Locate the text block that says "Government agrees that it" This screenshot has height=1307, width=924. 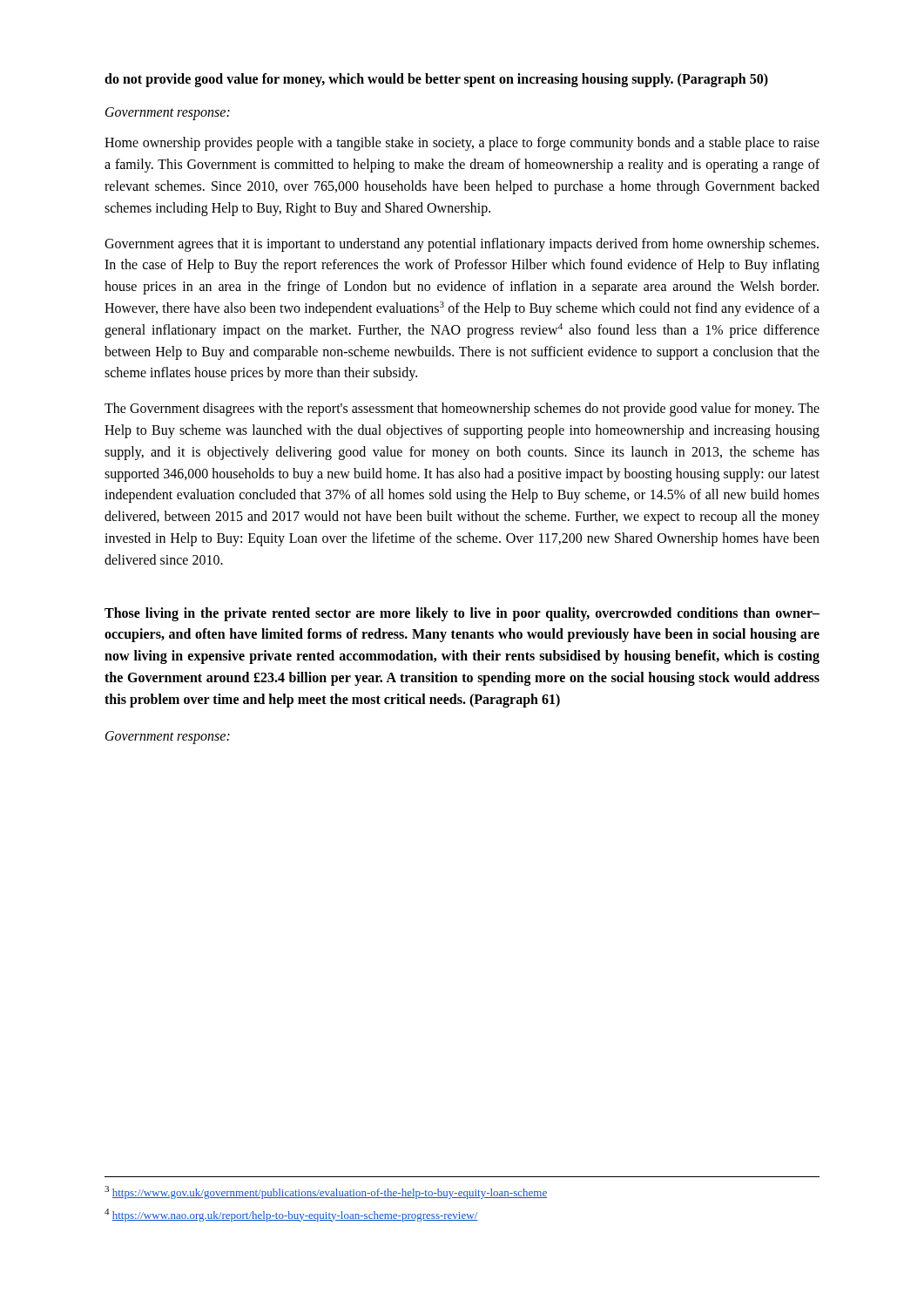pos(462,308)
